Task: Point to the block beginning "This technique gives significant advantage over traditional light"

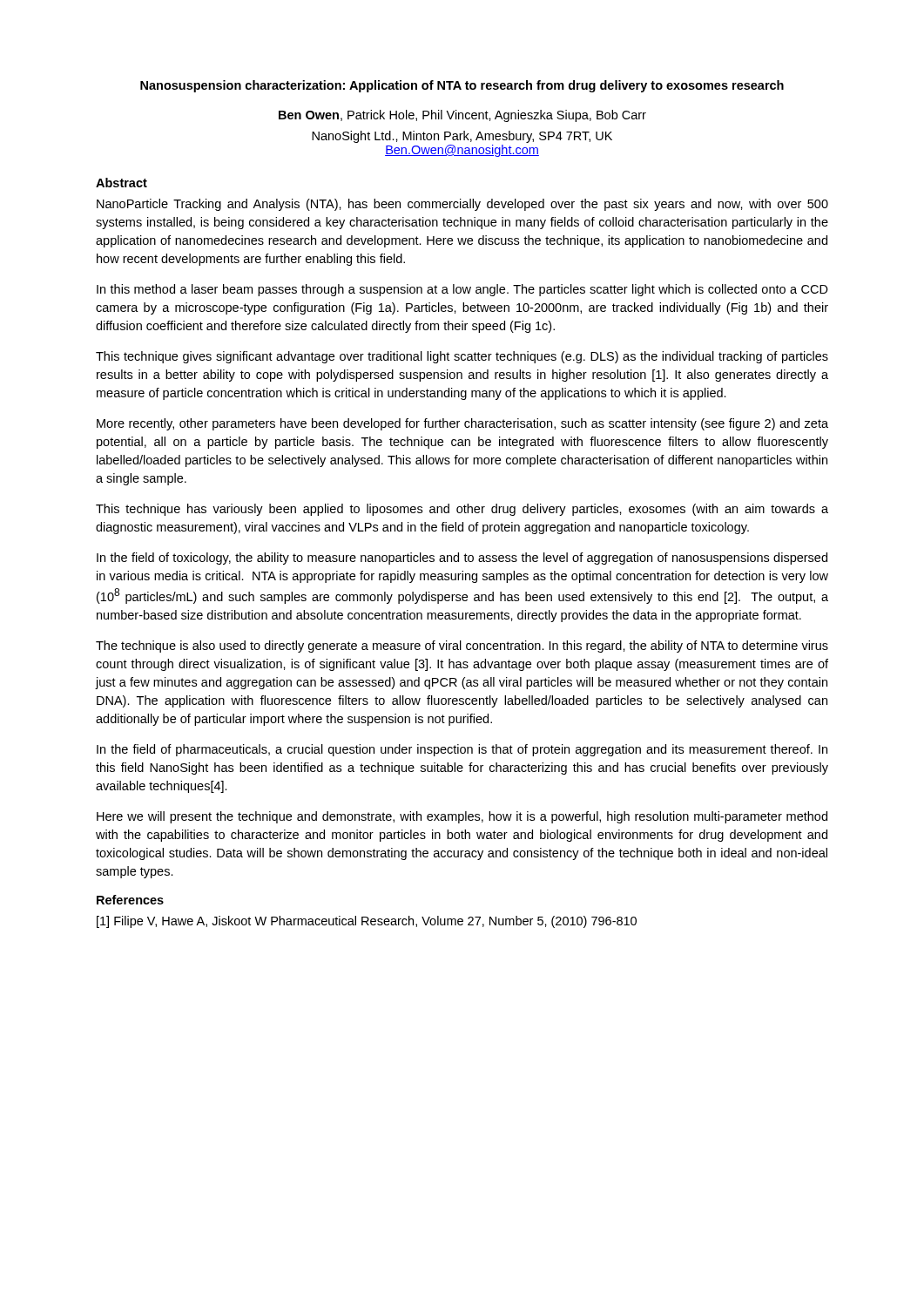Action: pos(462,375)
